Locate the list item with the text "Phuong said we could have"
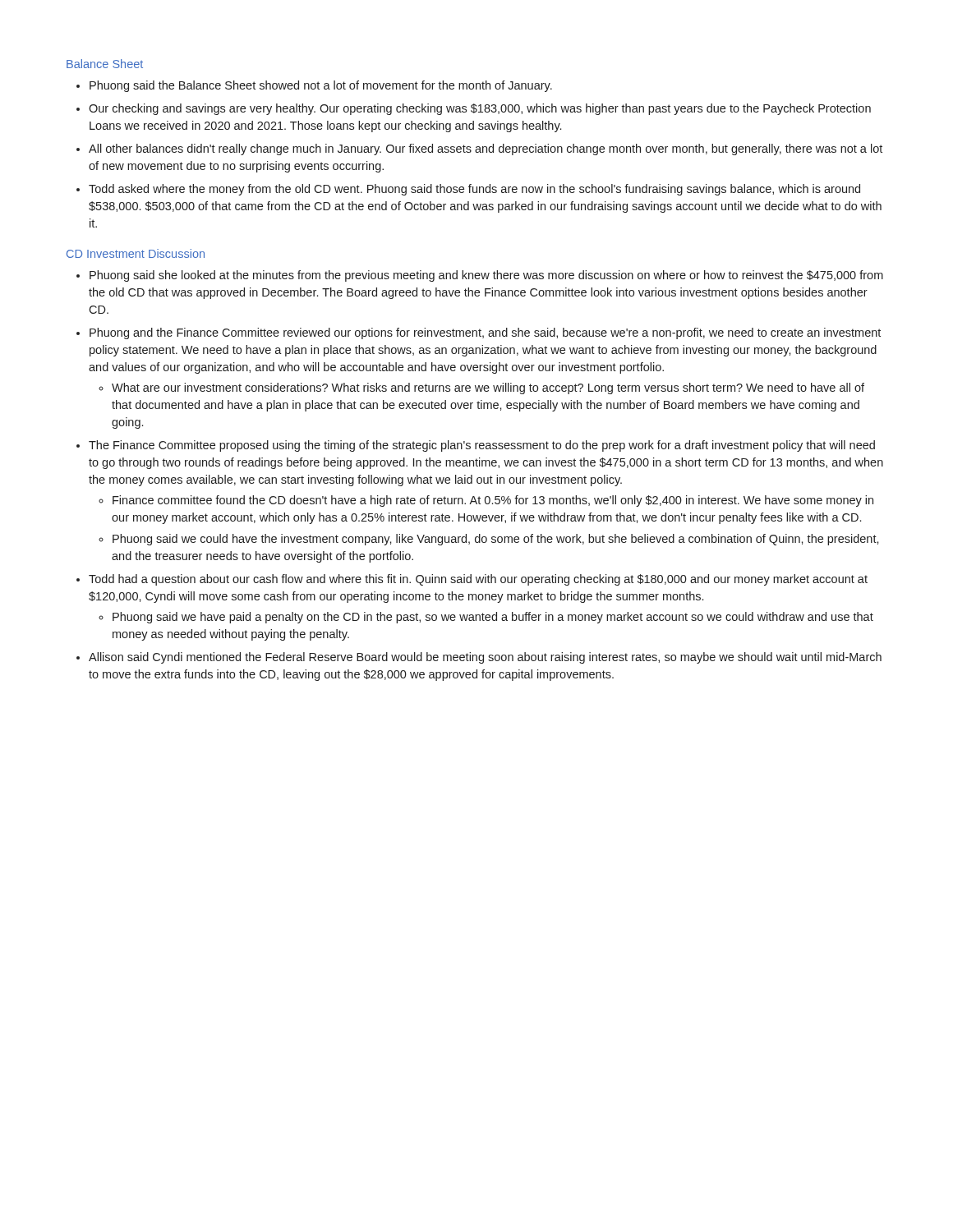The width and height of the screenshot is (953, 1232). point(496,548)
